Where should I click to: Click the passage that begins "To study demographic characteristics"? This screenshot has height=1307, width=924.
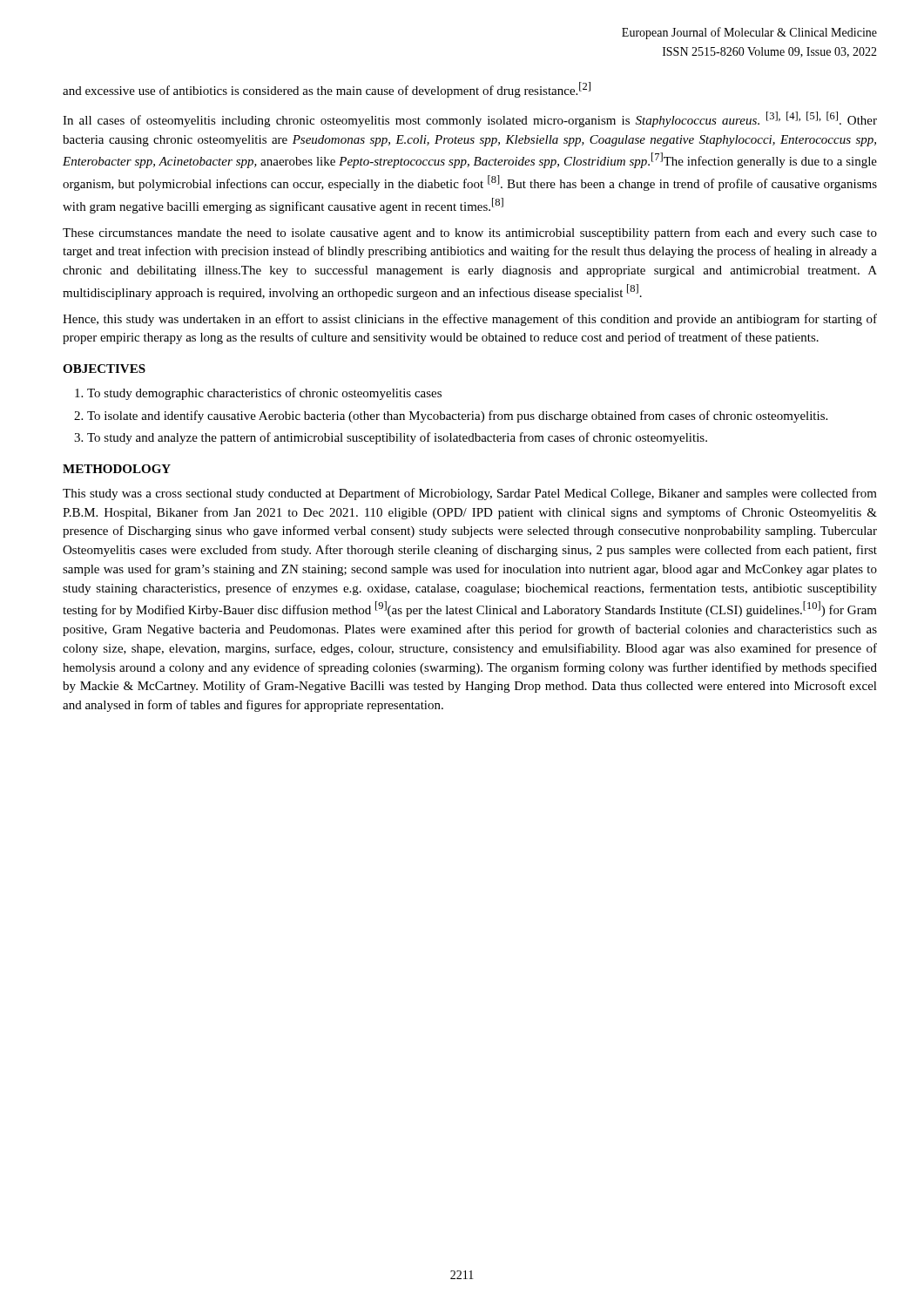(265, 393)
